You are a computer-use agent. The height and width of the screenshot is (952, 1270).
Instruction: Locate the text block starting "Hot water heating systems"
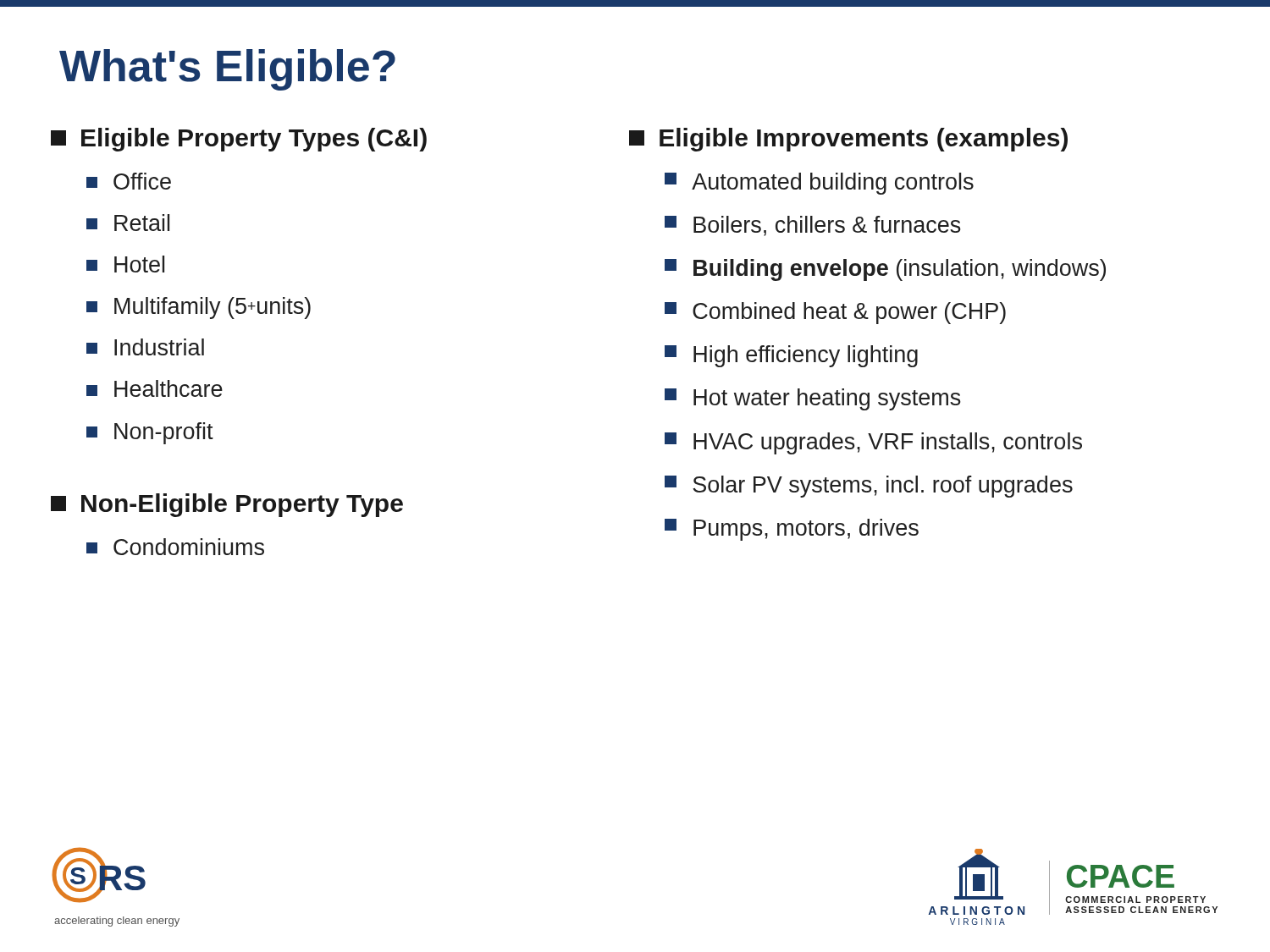813,398
